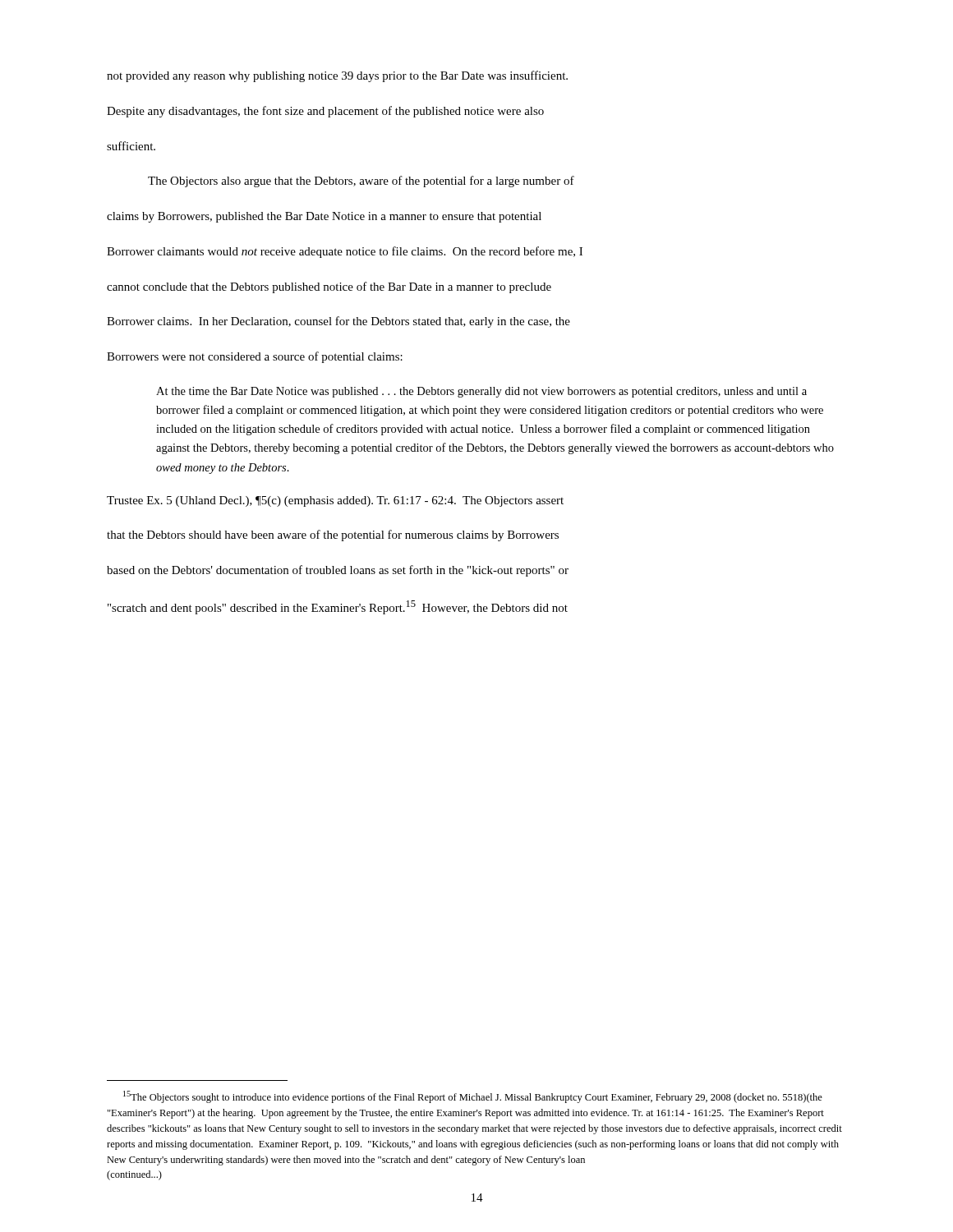Locate the text block that reads "Borrower claims. In her Declaration, counsel for"
The height and width of the screenshot is (1232, 953).
coord(338,321)
